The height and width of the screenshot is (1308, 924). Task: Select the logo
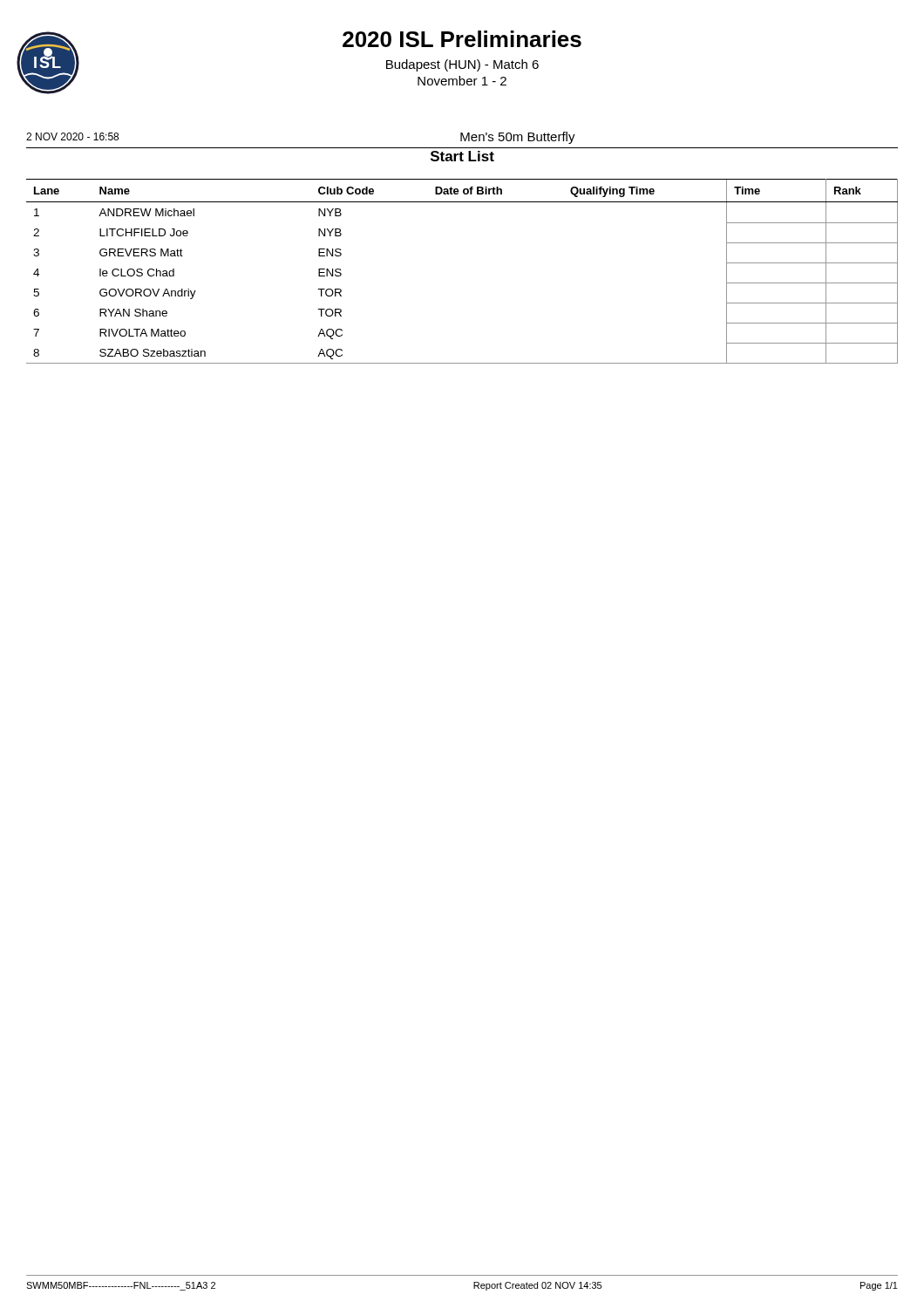48,61
